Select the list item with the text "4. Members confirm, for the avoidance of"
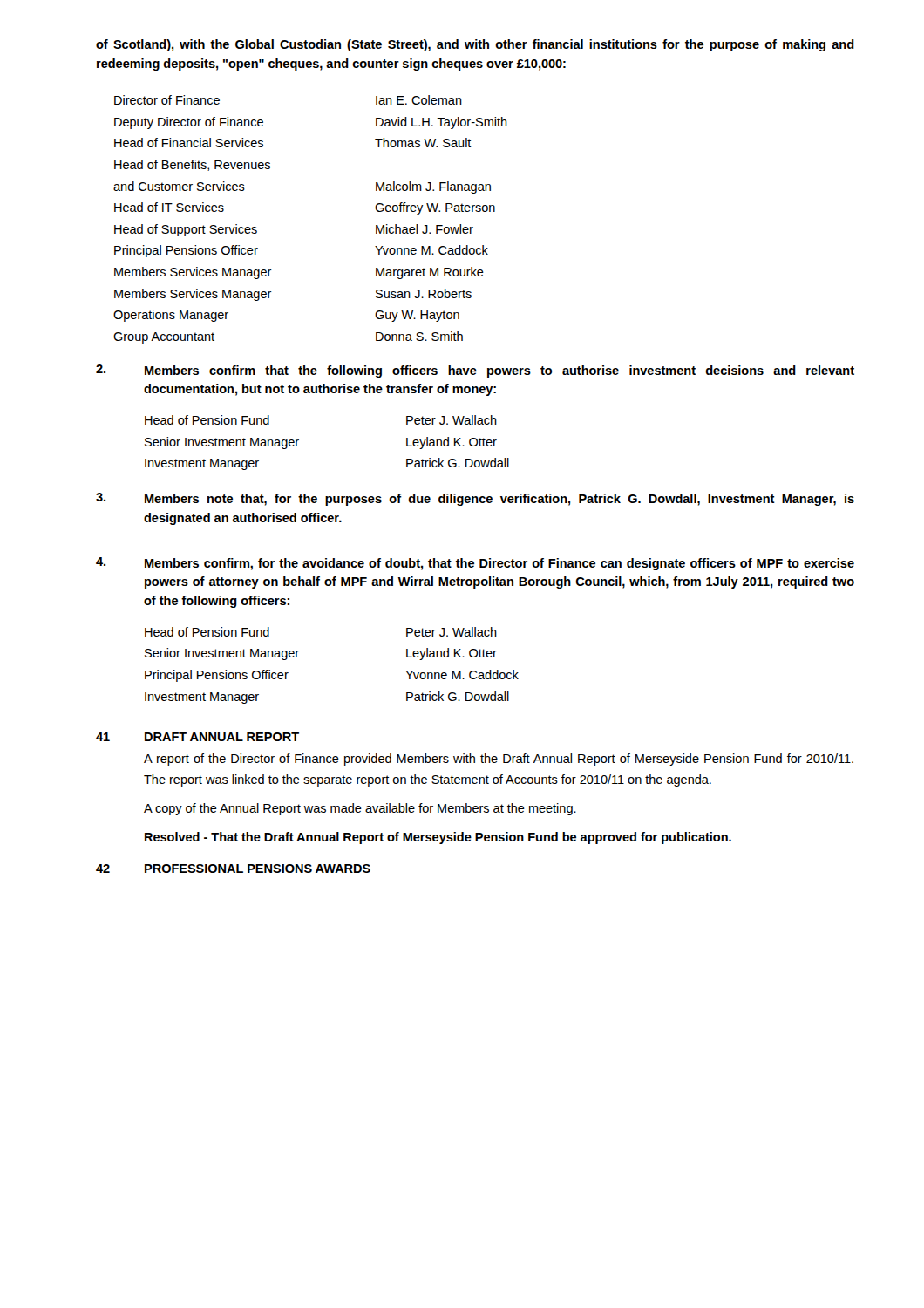Viewport: 924px width, 1308px height. [x=475, y=631]
